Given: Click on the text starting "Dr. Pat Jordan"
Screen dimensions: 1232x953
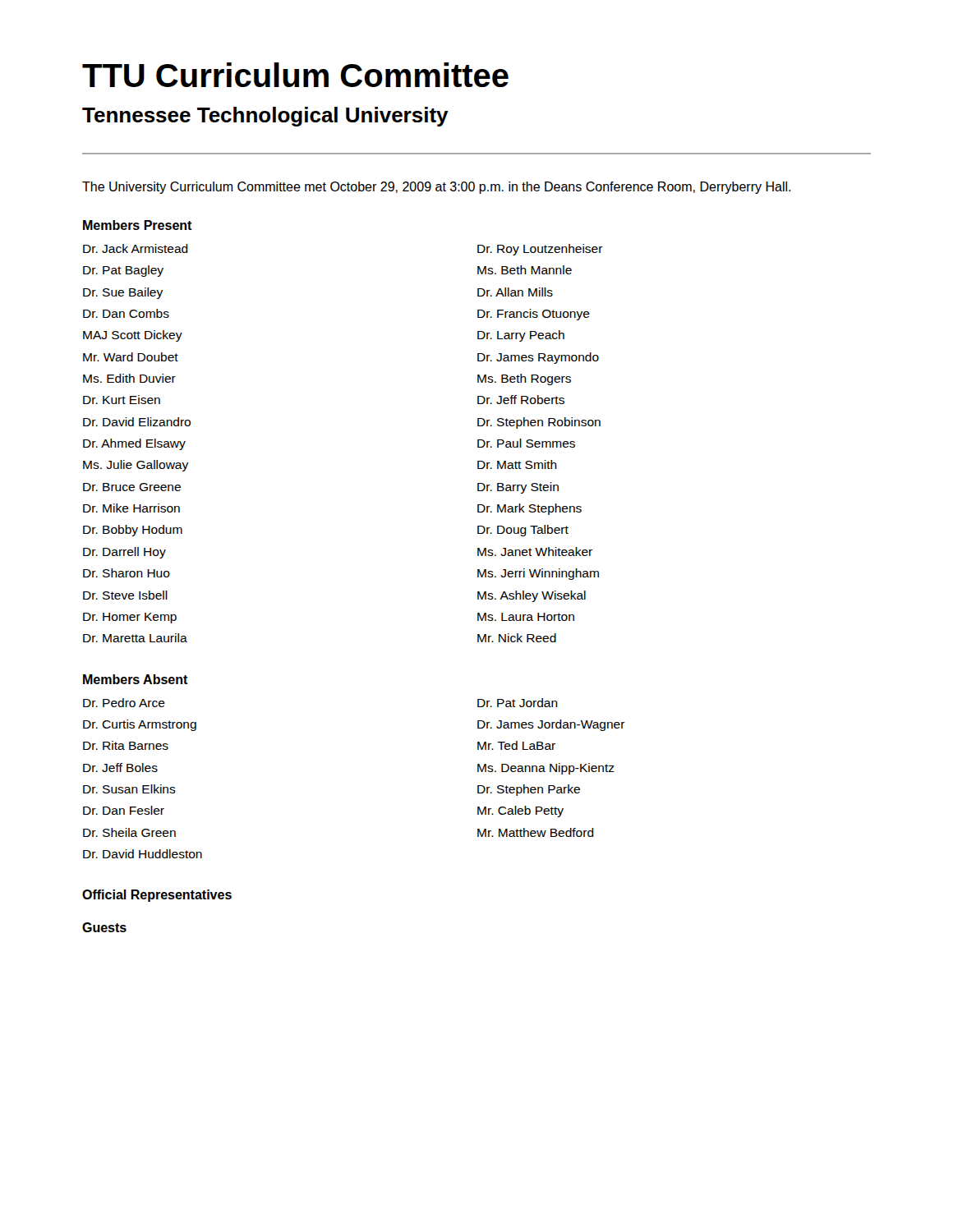Looking at the screenshot, I should (517, 702).
